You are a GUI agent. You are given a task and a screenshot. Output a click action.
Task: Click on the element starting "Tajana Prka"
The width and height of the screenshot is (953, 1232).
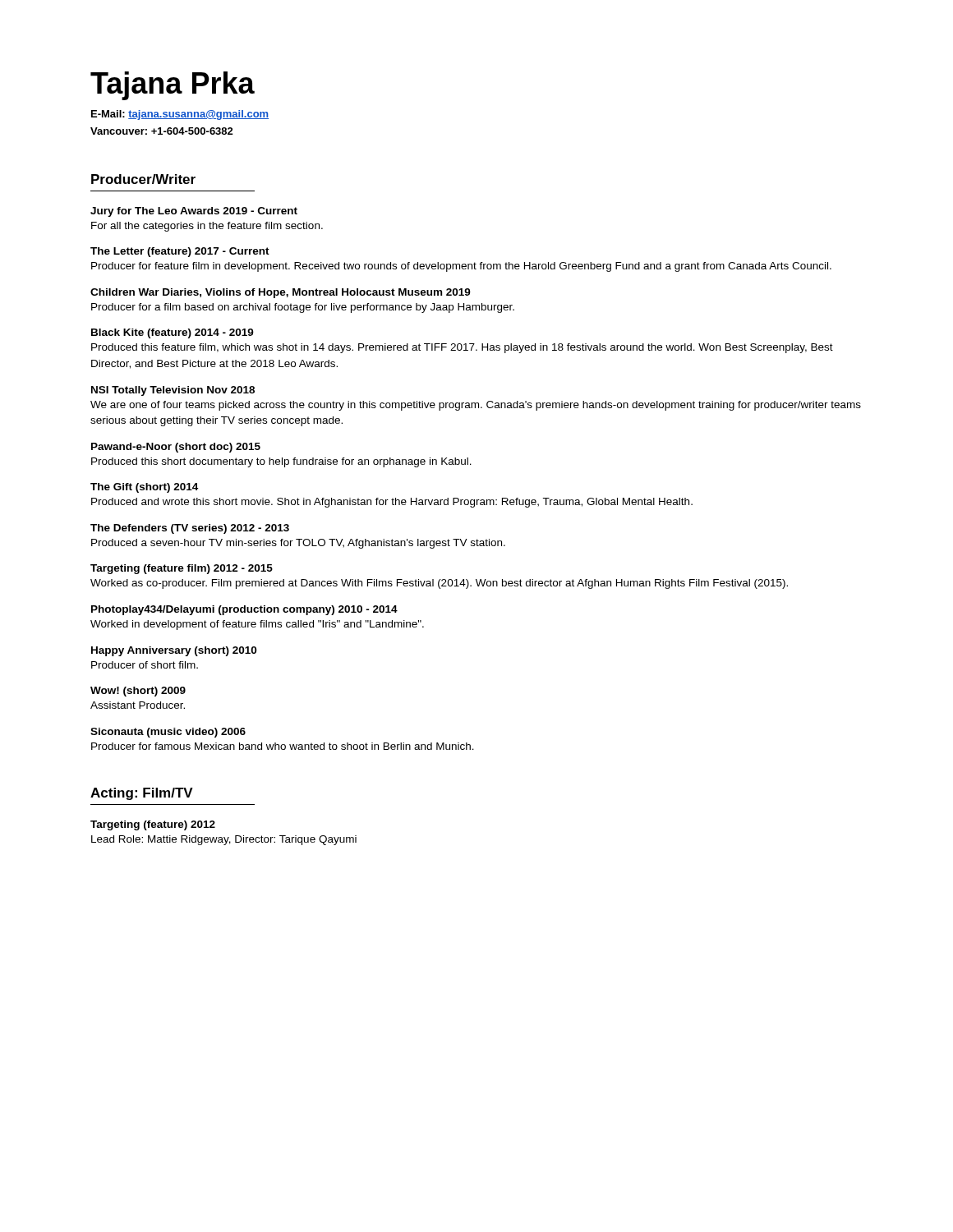coord(173,86)
